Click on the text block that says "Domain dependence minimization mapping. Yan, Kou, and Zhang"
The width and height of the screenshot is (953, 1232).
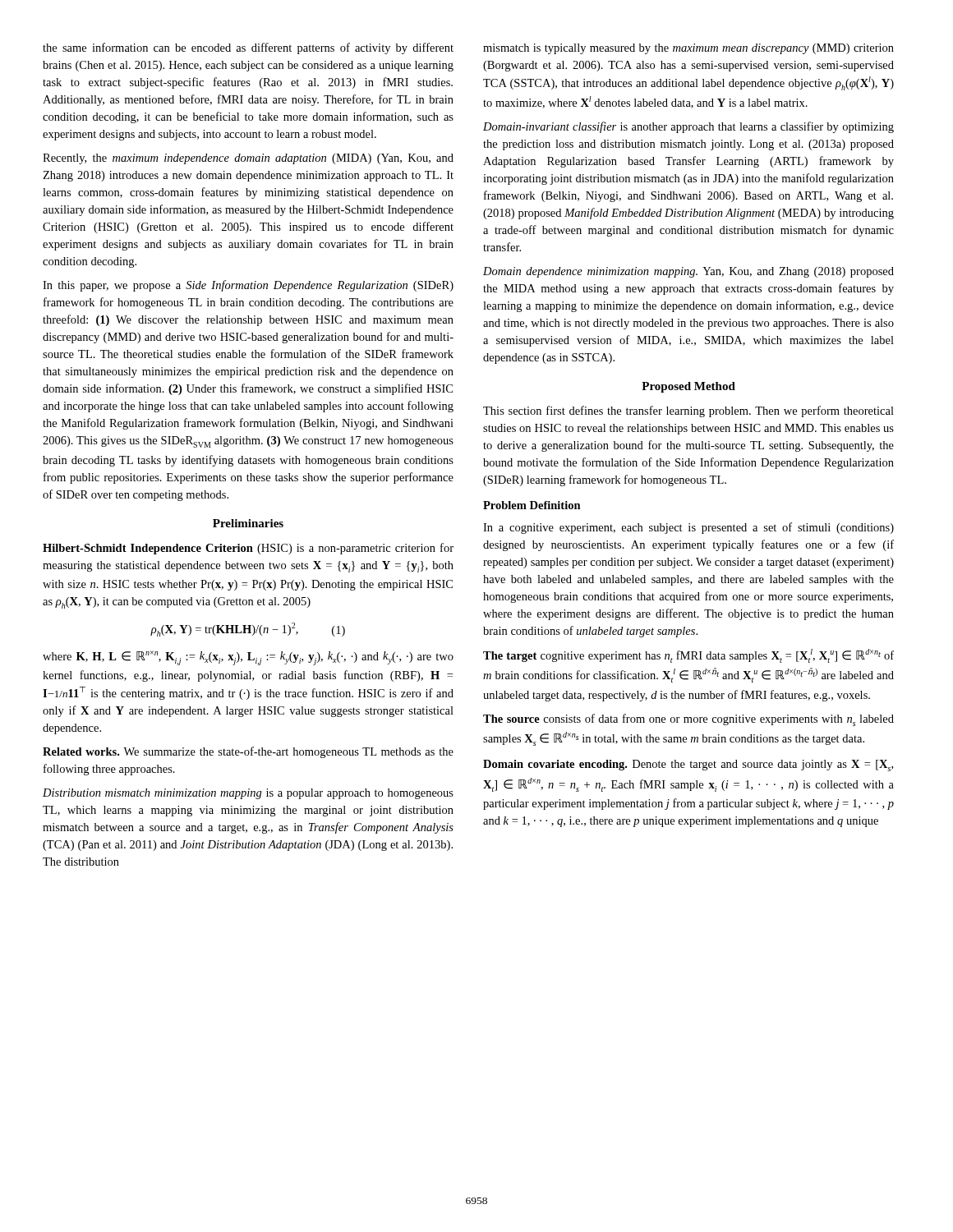pyautogui.click(x=688, y=315)
